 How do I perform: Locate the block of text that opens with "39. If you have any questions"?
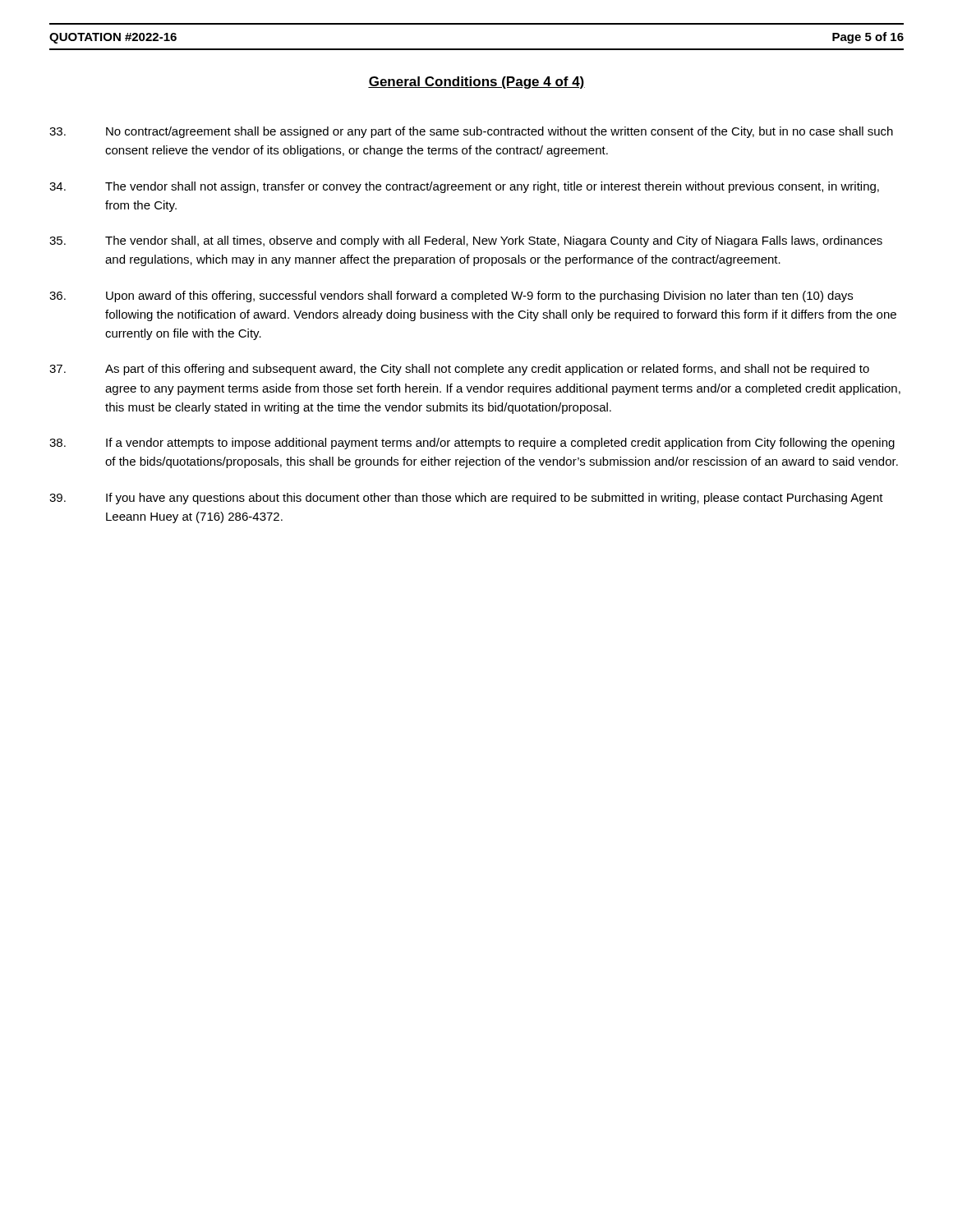coord(476,507)
